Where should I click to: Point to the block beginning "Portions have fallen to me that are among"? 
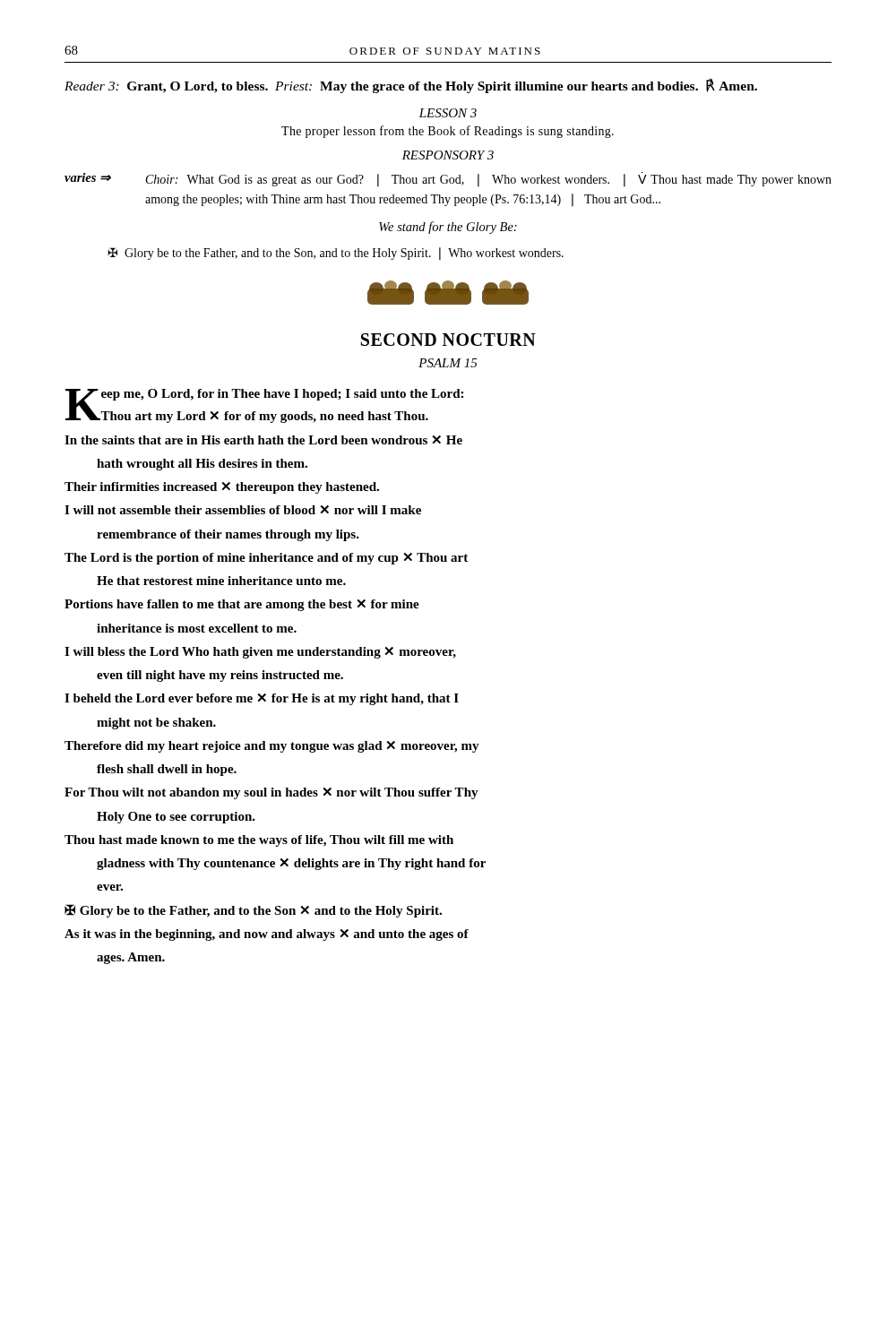click(242, 604)
